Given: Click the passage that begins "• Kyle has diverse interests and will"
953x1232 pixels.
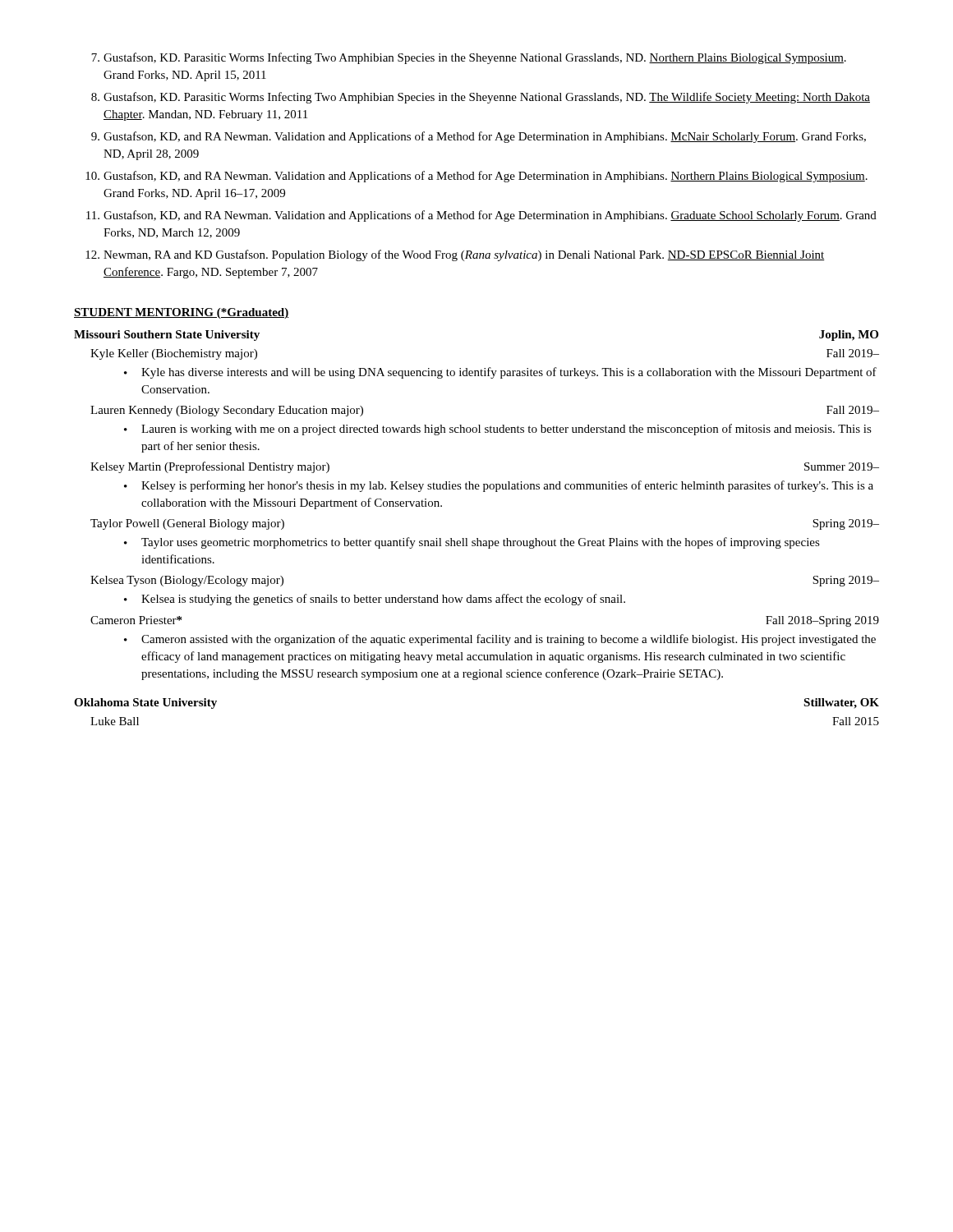Looking at the screenshot, I should pos(501,381).
